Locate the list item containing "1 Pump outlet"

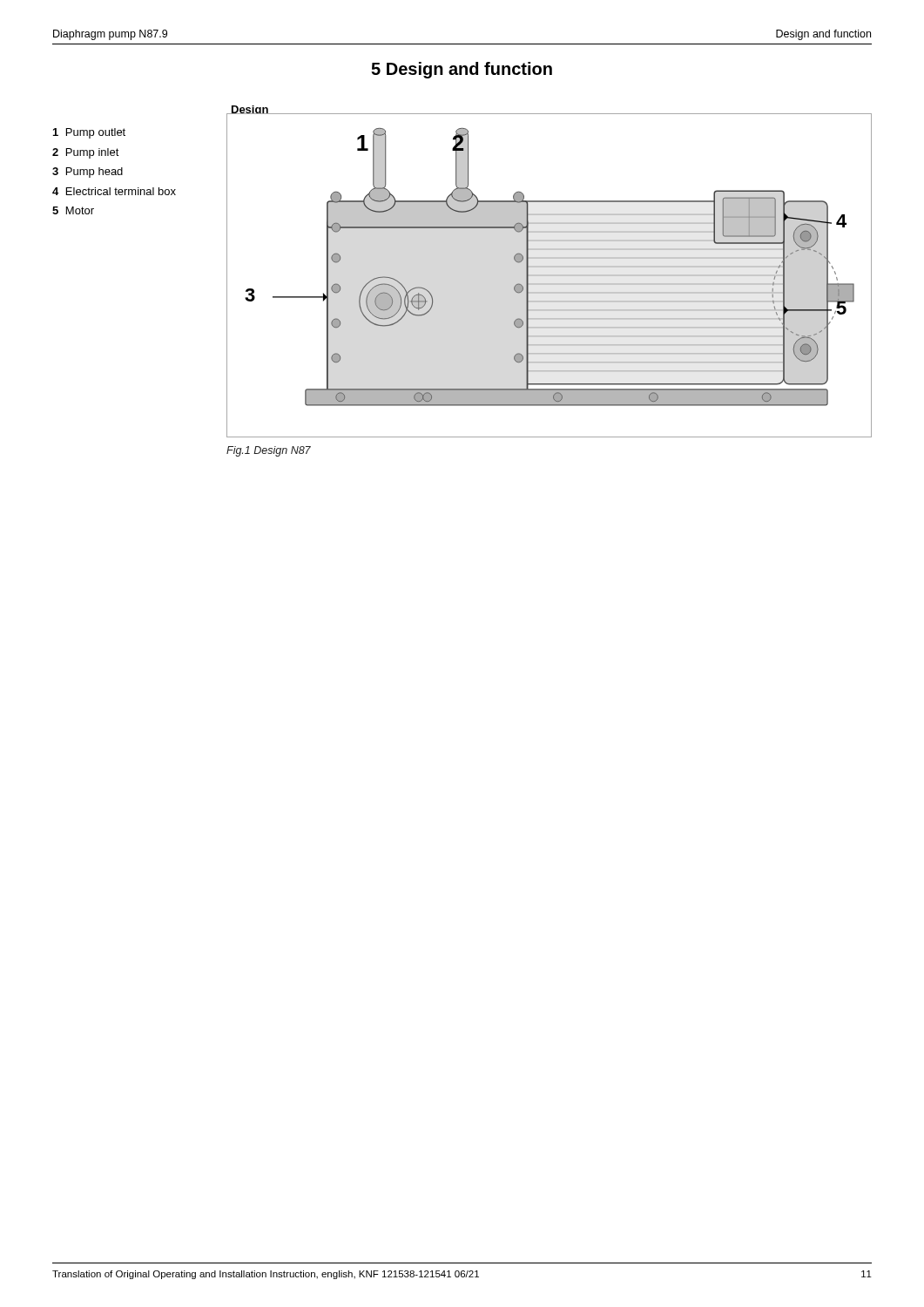[89, 132]
